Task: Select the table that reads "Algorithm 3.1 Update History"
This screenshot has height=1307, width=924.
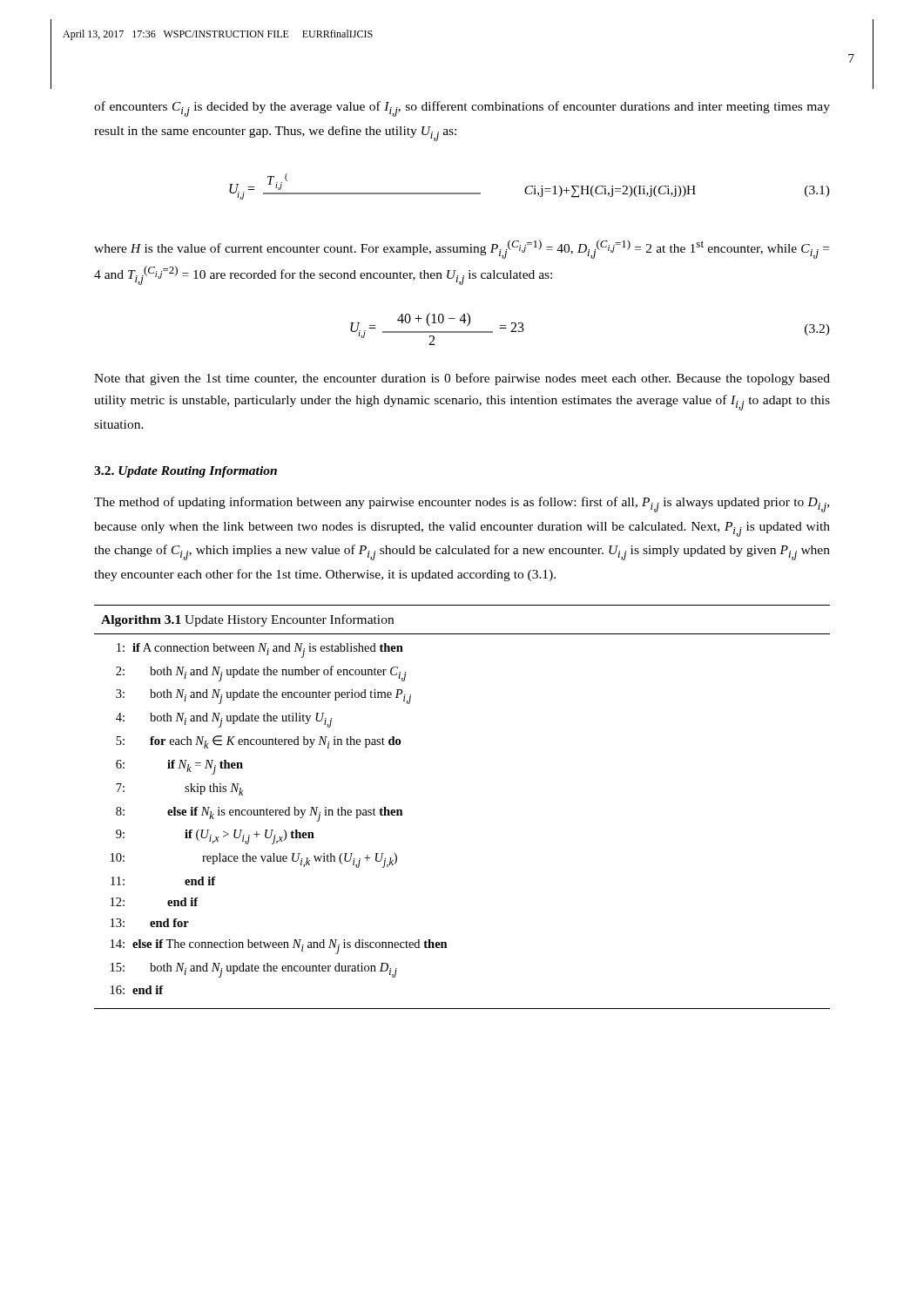Action: [462, 807]
